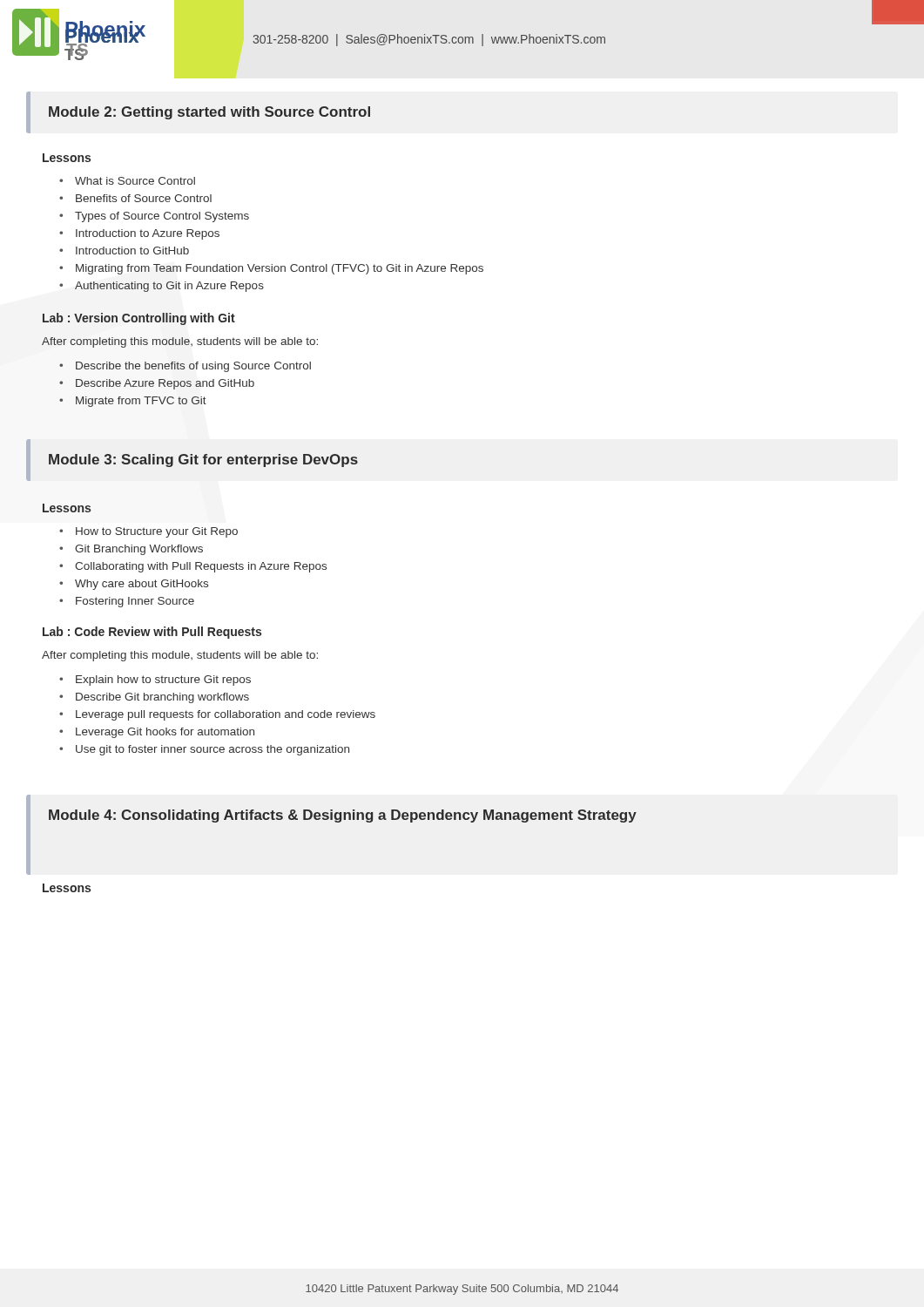The image size is (924, 1307).
Task: Find the region starting "Fostering Inner Source"
Action: pyautogui.click(x=127, y=602)
